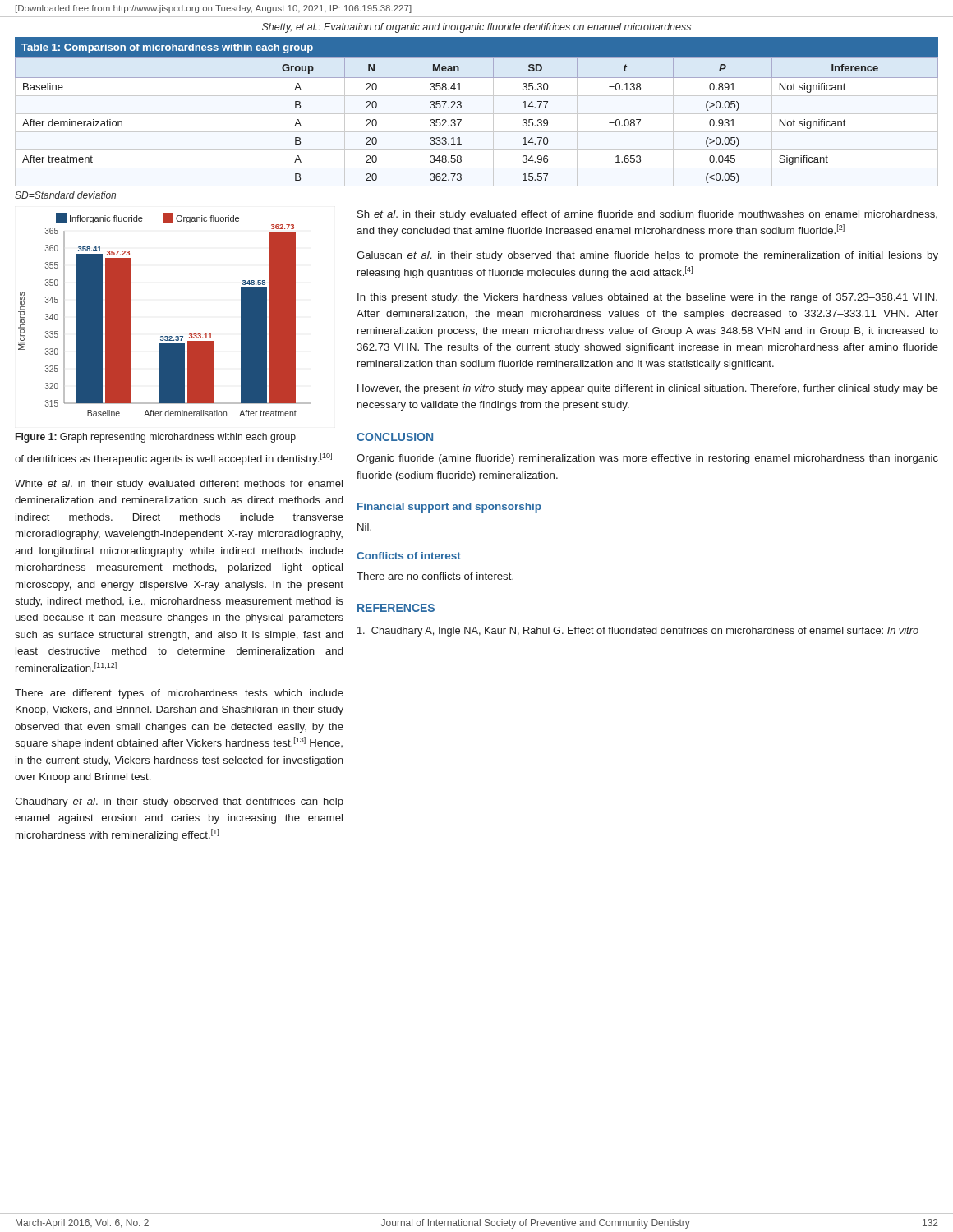Click on the text block that says "In this present study, the Vickers hardness"

pyautogui.click(x=647, y=330)
